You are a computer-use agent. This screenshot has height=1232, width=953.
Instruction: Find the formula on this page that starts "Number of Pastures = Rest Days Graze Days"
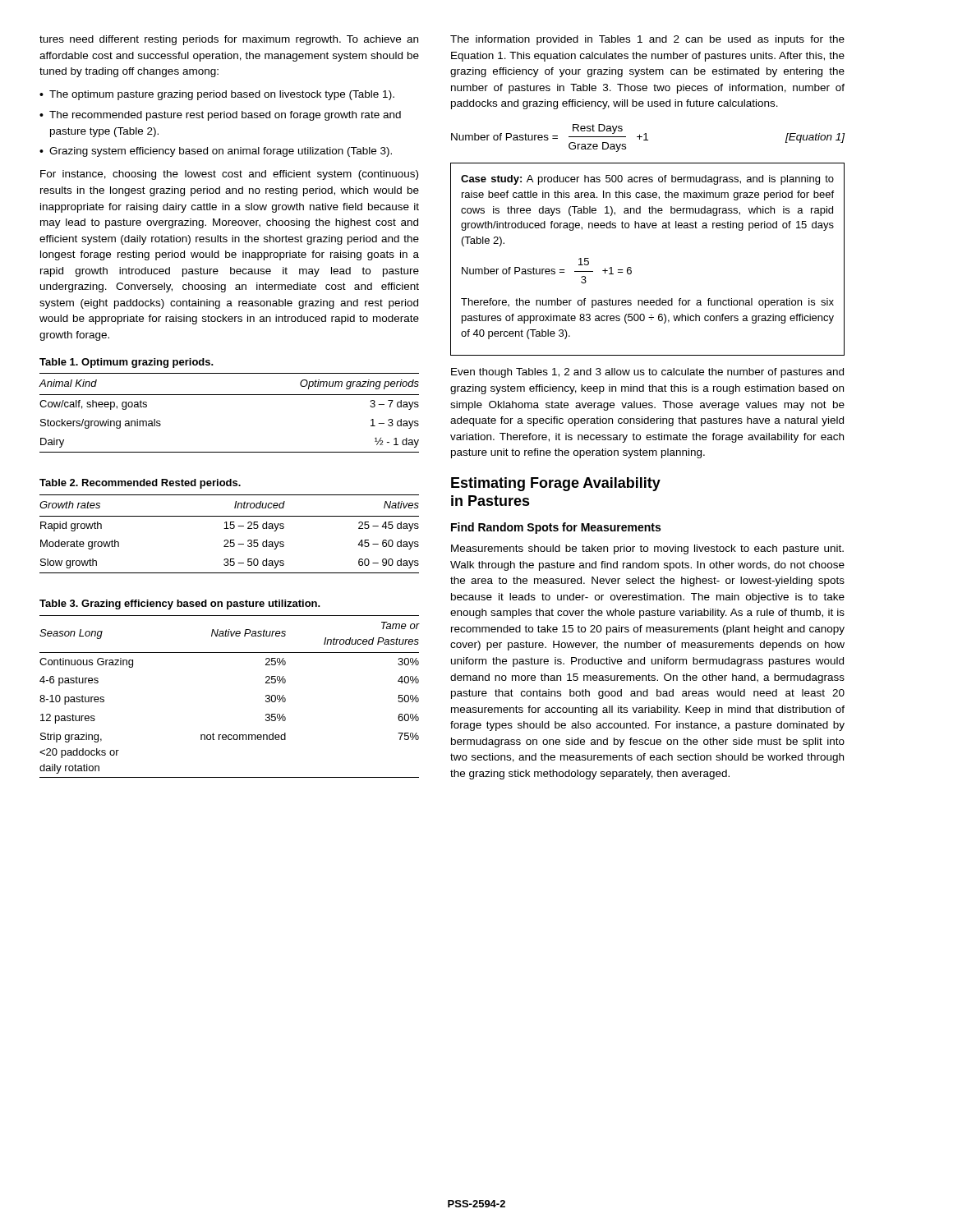[x=647, y=137]
